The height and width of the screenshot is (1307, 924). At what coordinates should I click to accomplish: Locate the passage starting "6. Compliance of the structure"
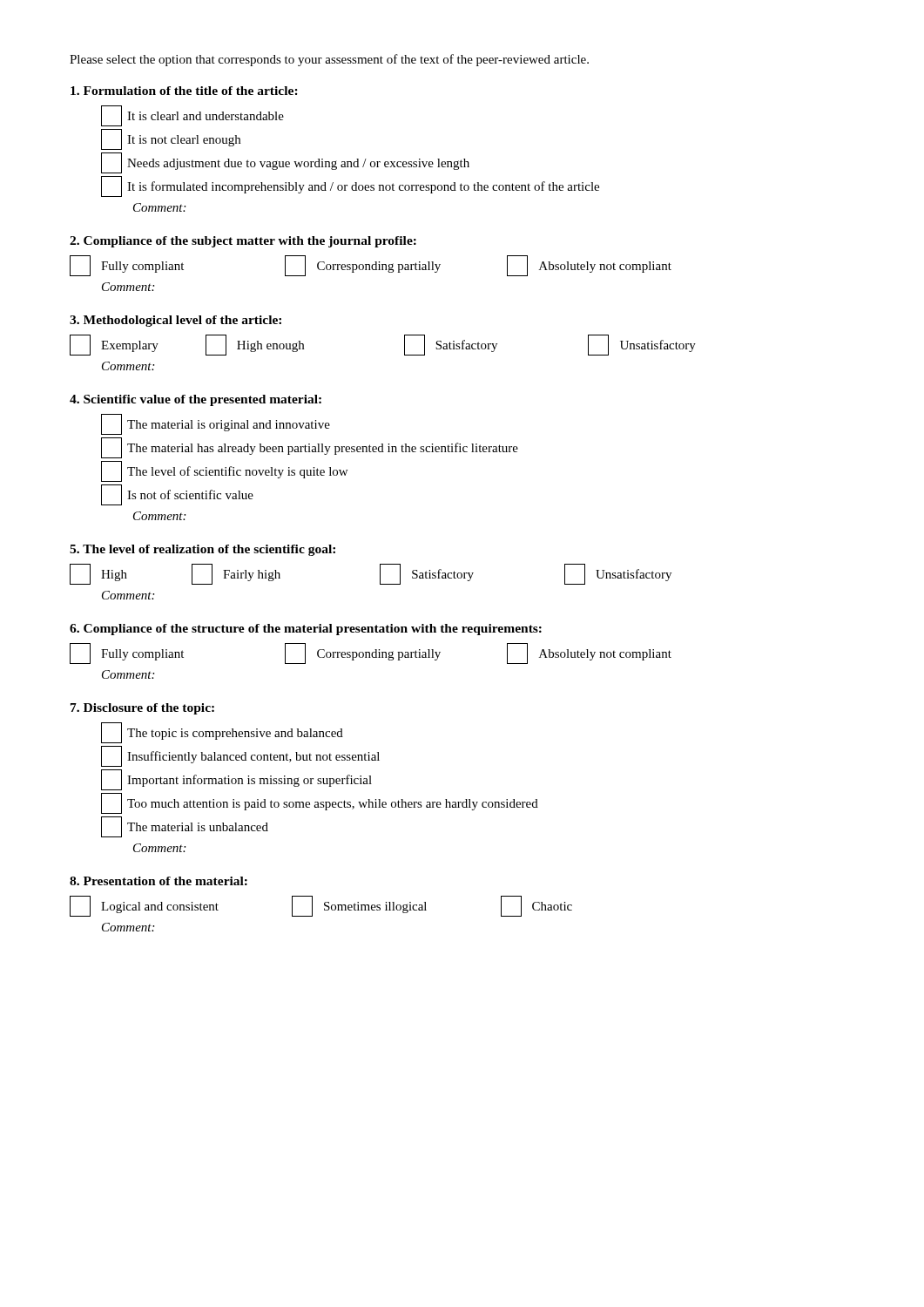pyautogui.click(x=306, y=628)
